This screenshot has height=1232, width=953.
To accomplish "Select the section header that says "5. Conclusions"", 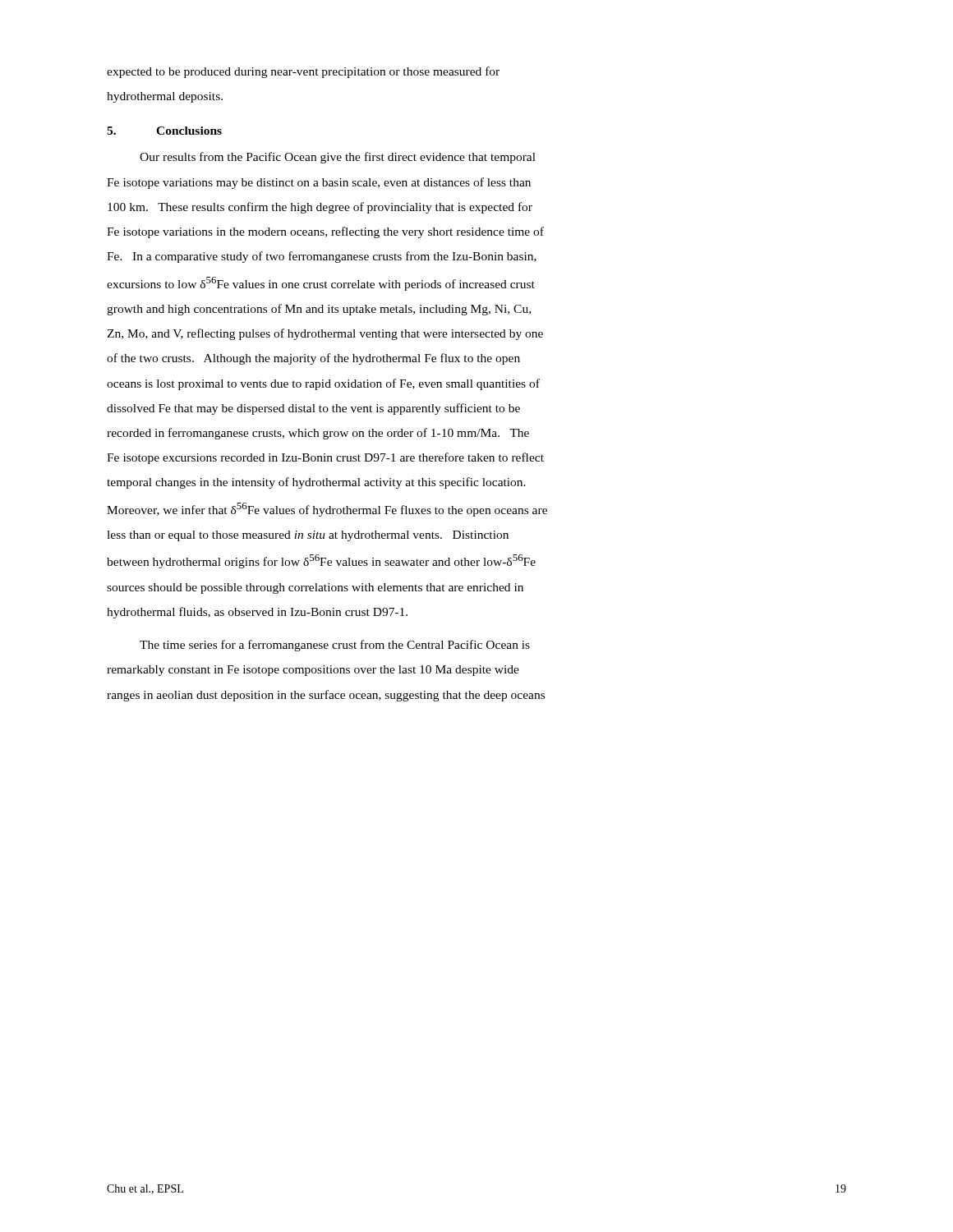I will pos(164,131).
